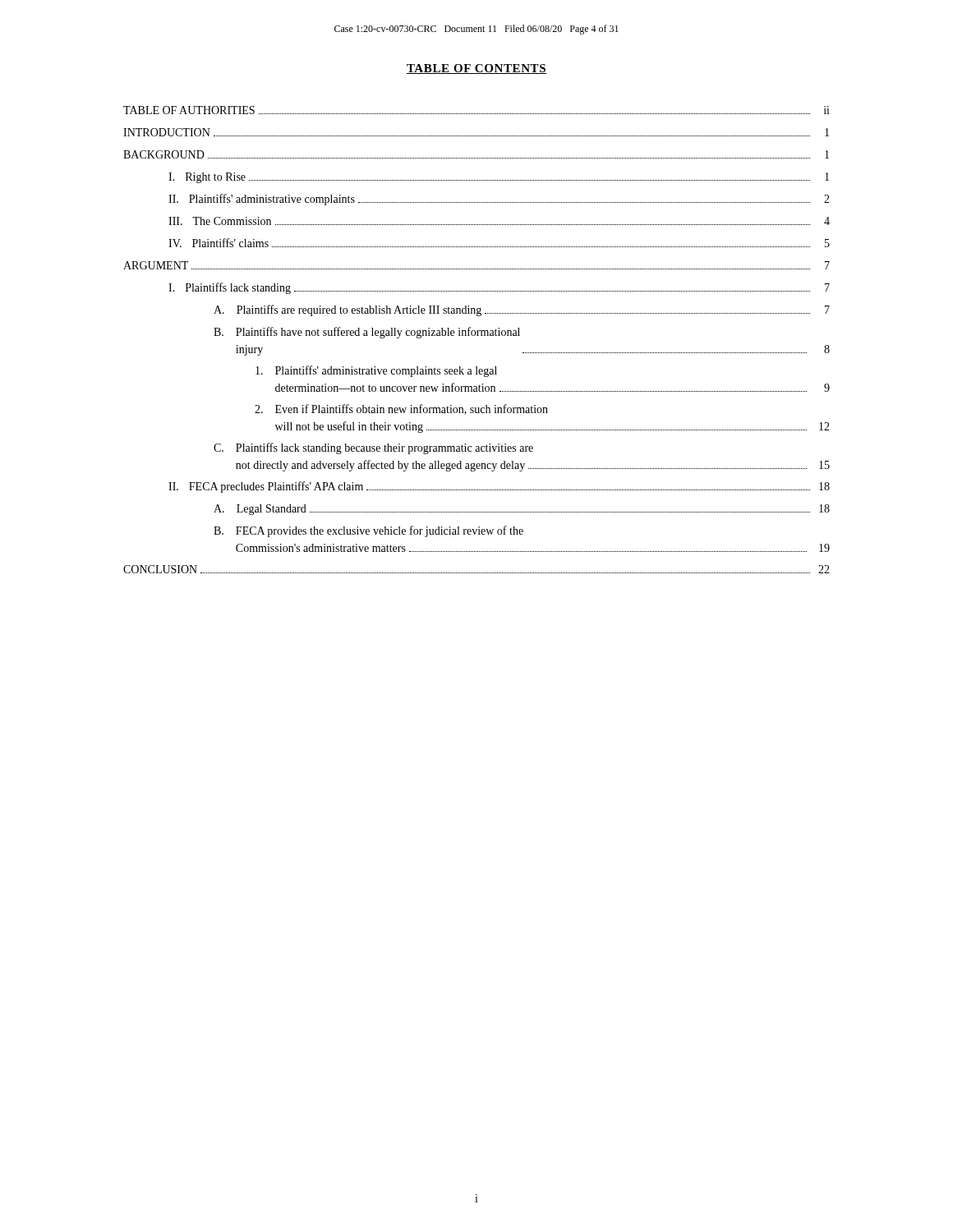
Task: Select the list item that reads "CONCLUSION 22"
Action: tap(476, 570)
